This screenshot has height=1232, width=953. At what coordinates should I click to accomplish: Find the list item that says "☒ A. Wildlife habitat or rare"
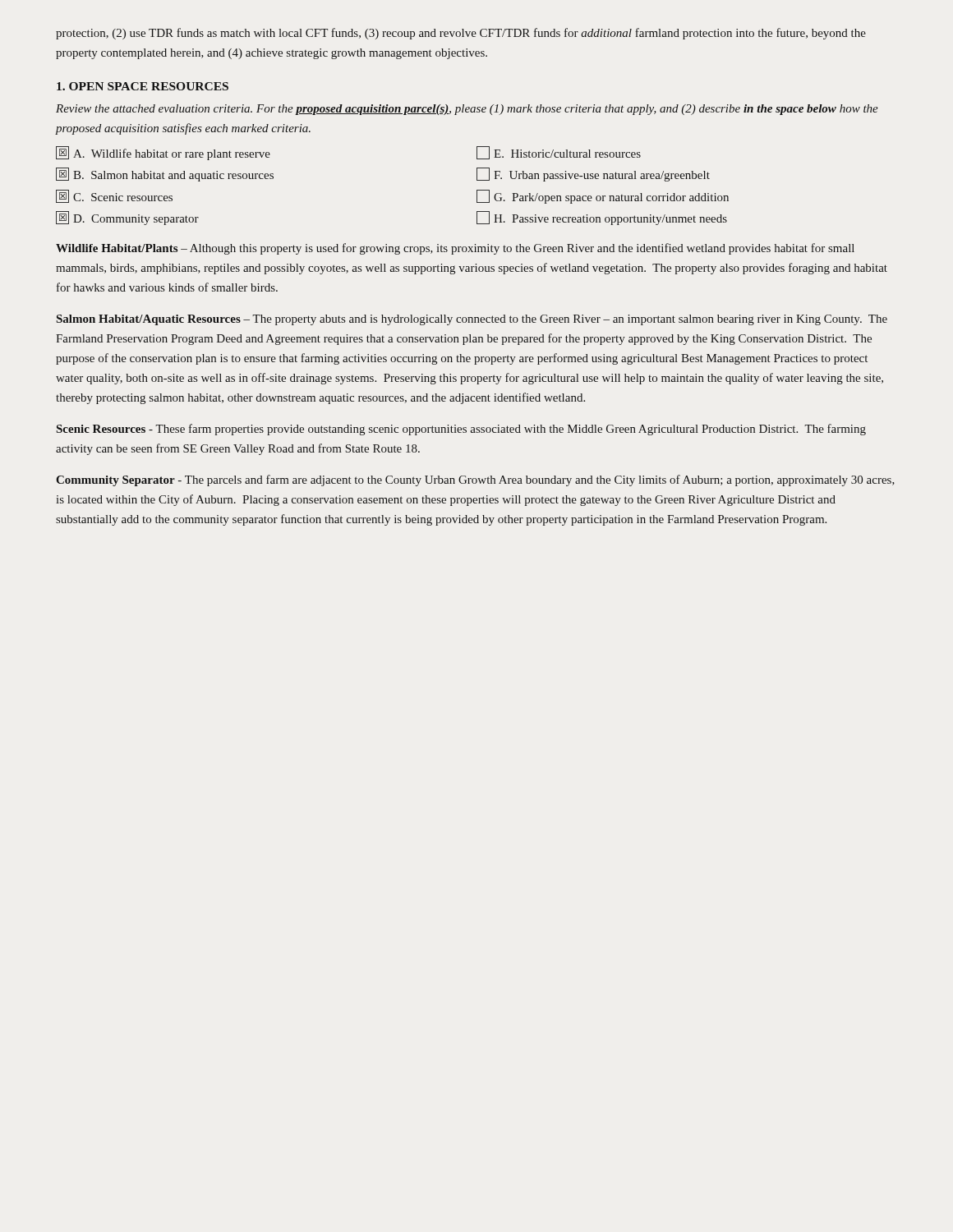point(163,154)
